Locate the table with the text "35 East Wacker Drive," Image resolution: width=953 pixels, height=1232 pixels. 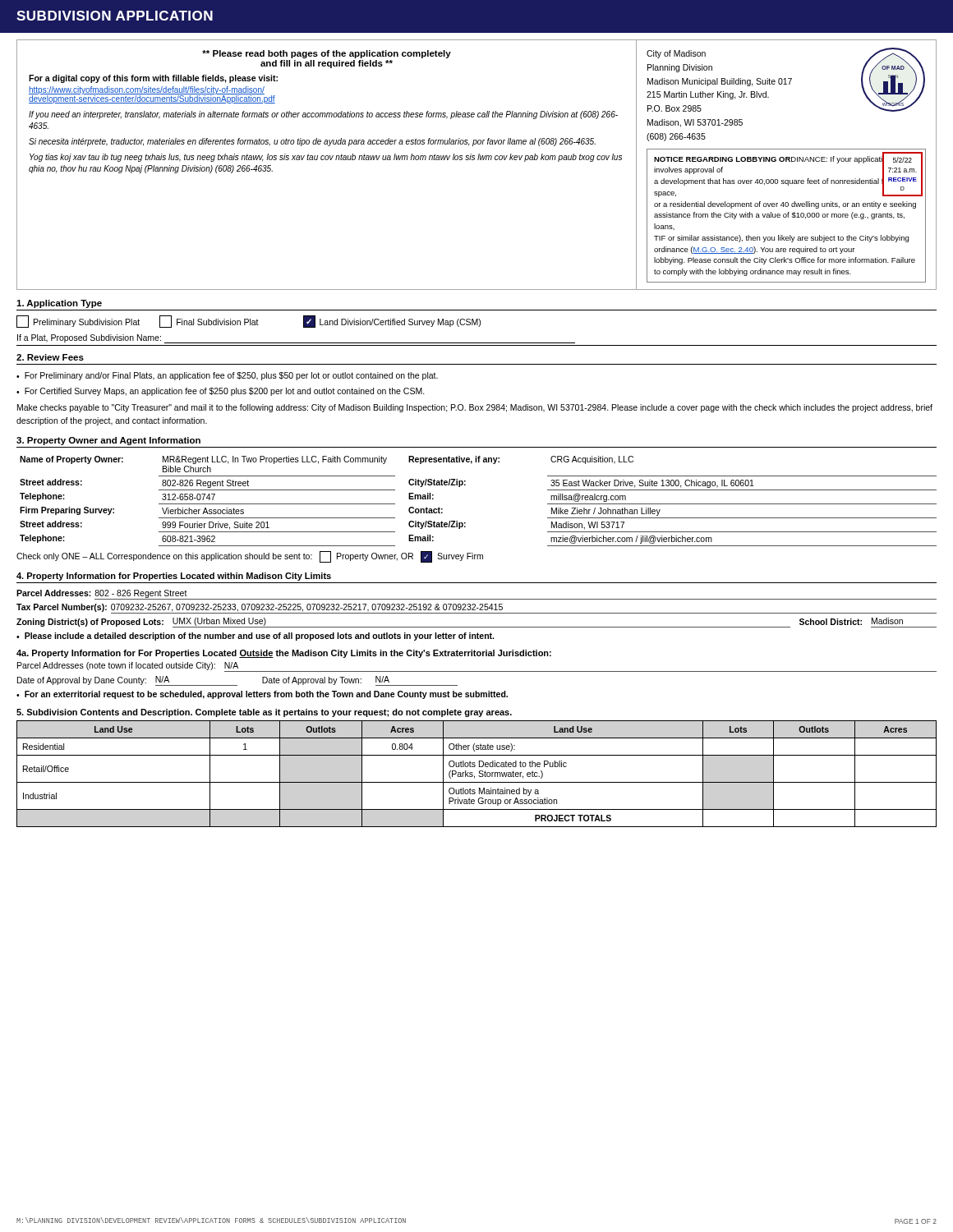476,499
